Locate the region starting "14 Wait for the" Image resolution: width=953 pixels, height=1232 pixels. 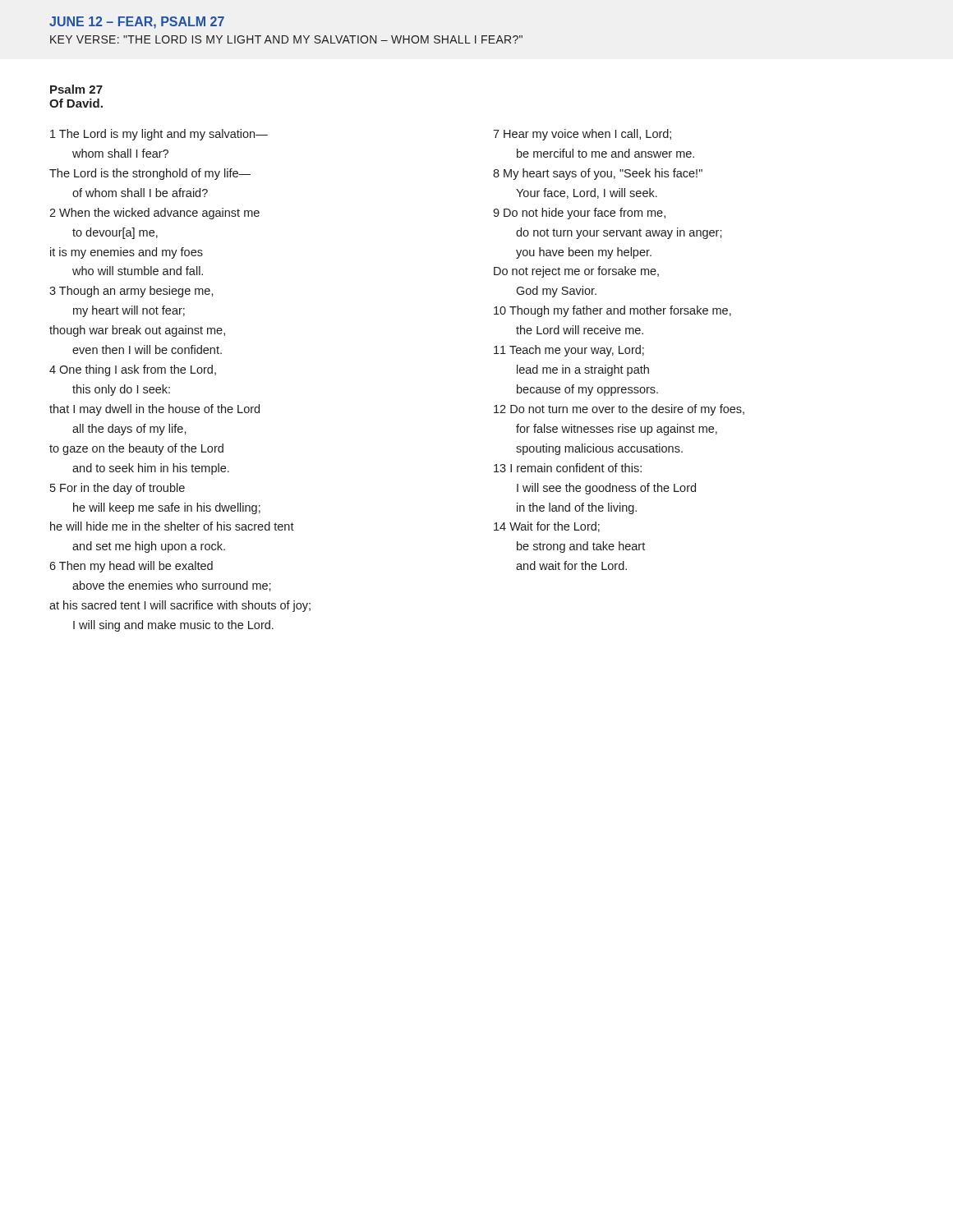tap(547, 527)
